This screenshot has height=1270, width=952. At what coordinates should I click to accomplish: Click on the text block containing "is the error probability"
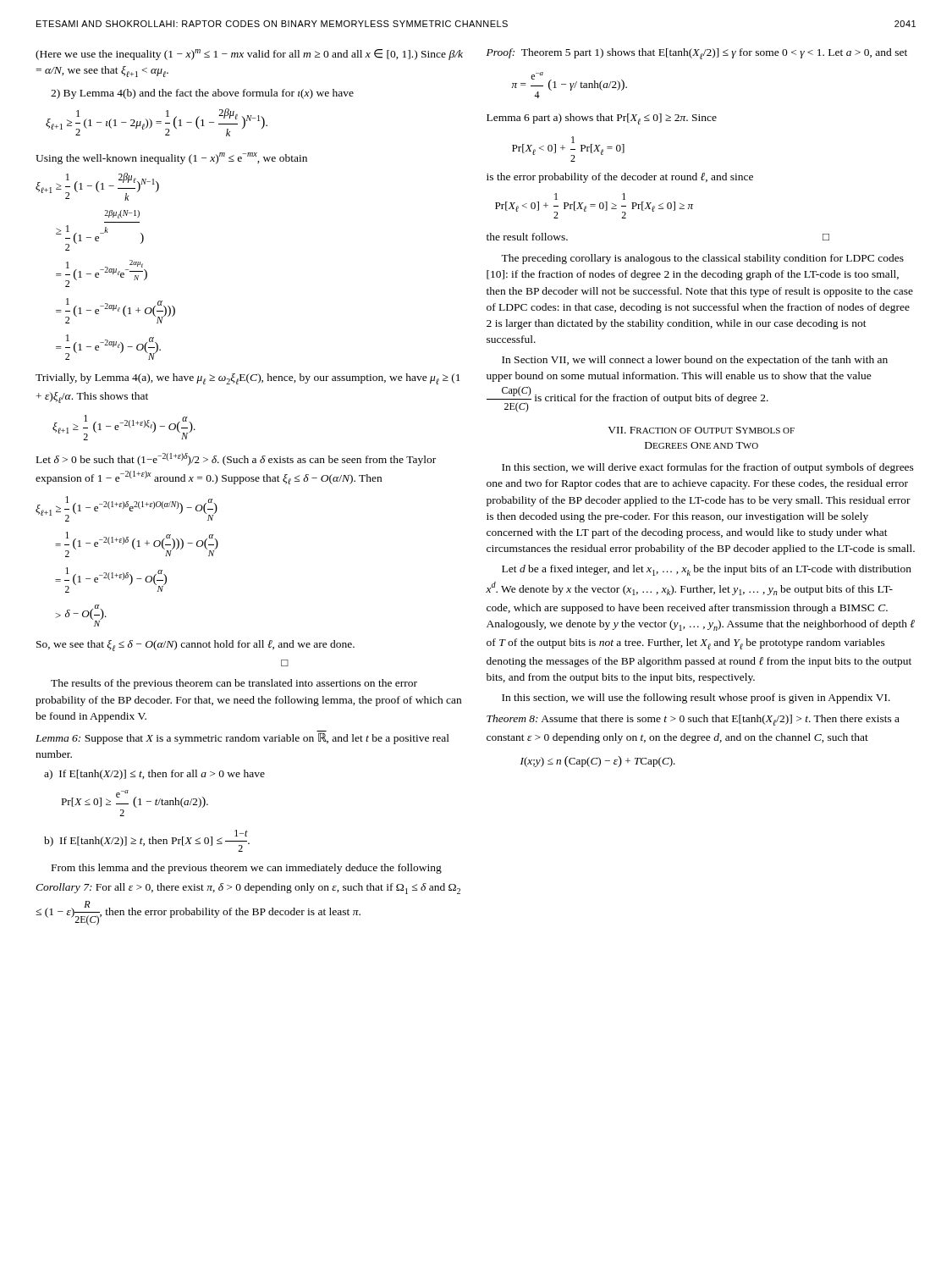620,176
